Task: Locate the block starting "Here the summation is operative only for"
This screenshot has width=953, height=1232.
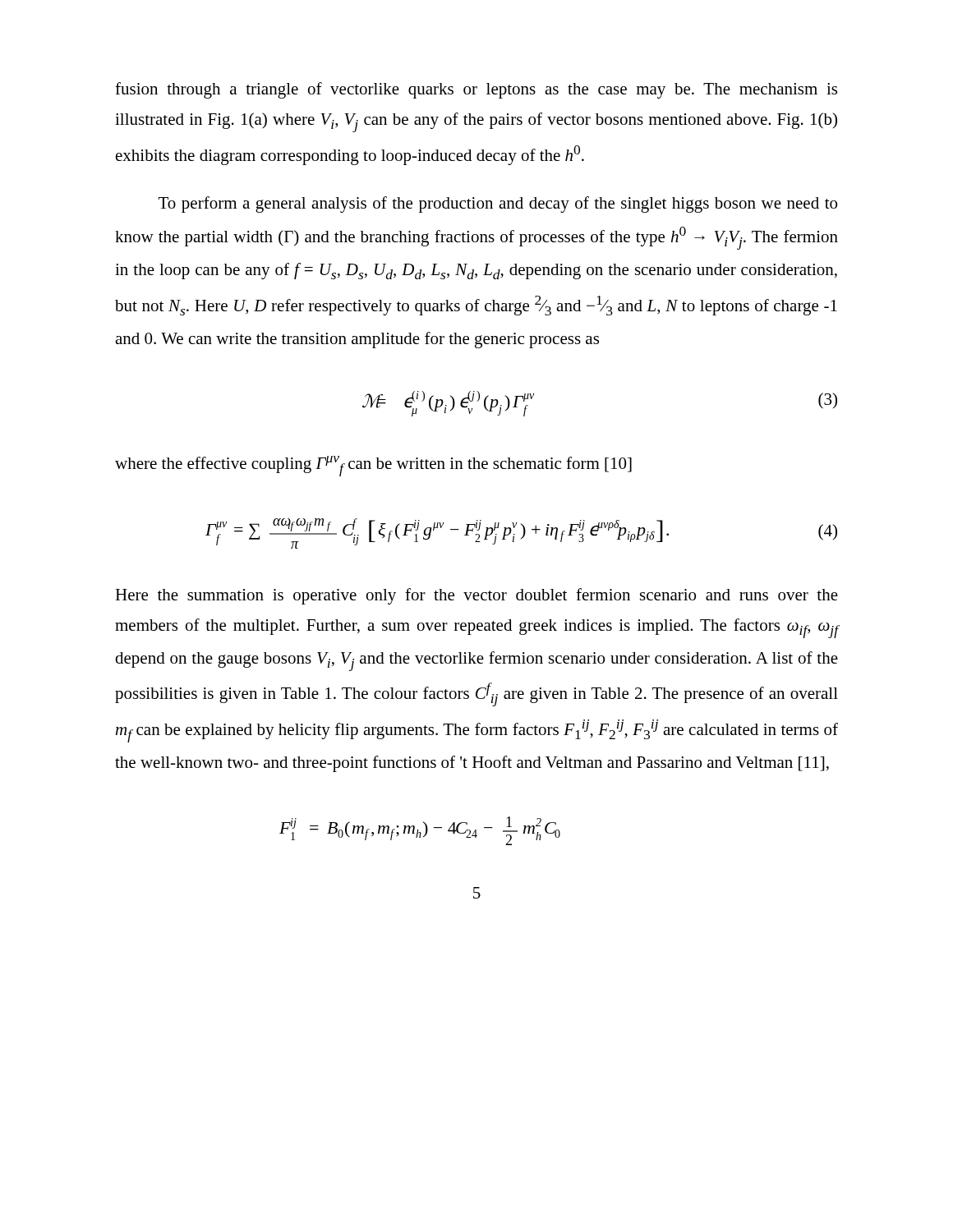Action: pyautogui.click(x=476, y=679)
